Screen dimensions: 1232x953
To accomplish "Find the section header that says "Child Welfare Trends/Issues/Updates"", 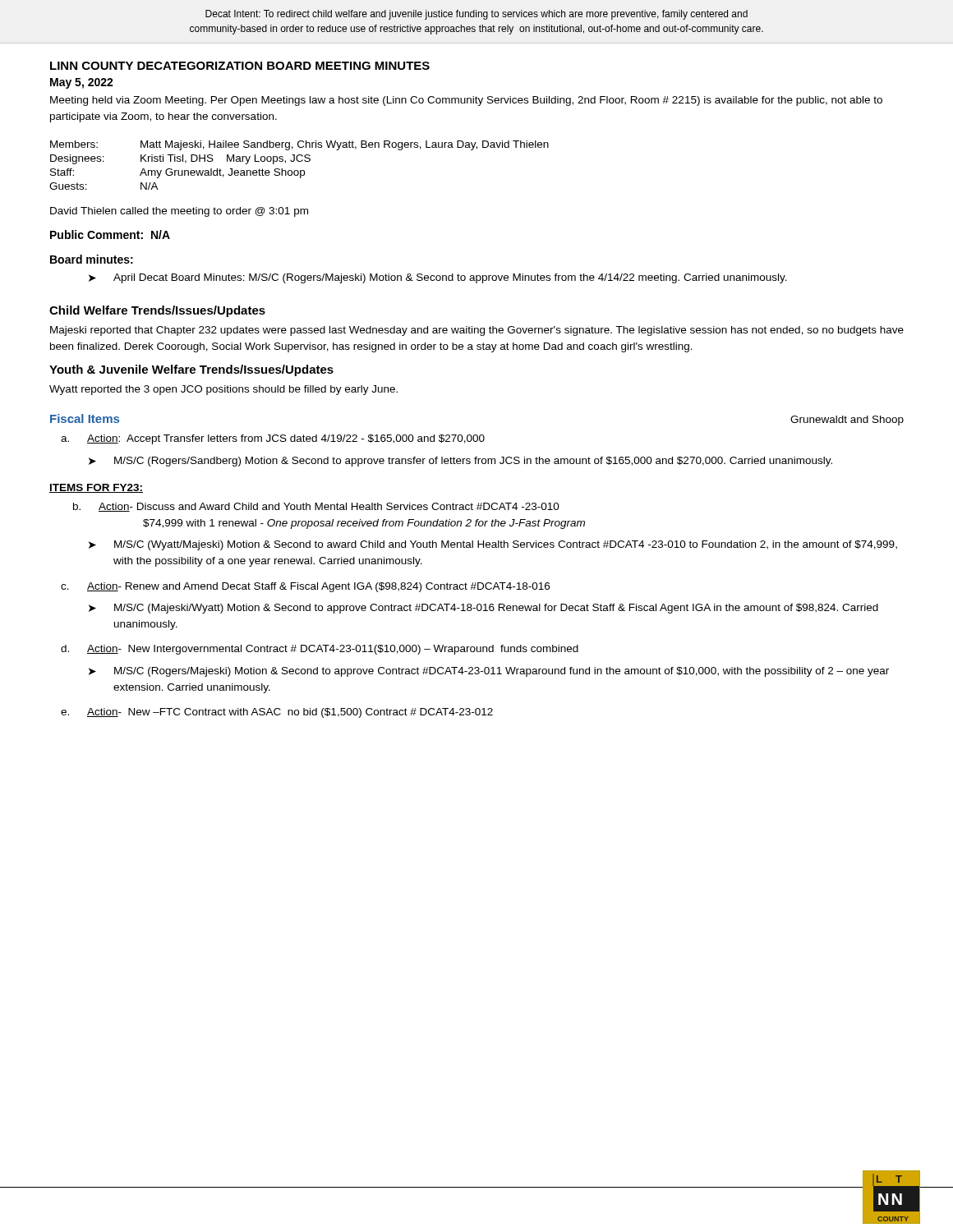I will pos(157,310).
